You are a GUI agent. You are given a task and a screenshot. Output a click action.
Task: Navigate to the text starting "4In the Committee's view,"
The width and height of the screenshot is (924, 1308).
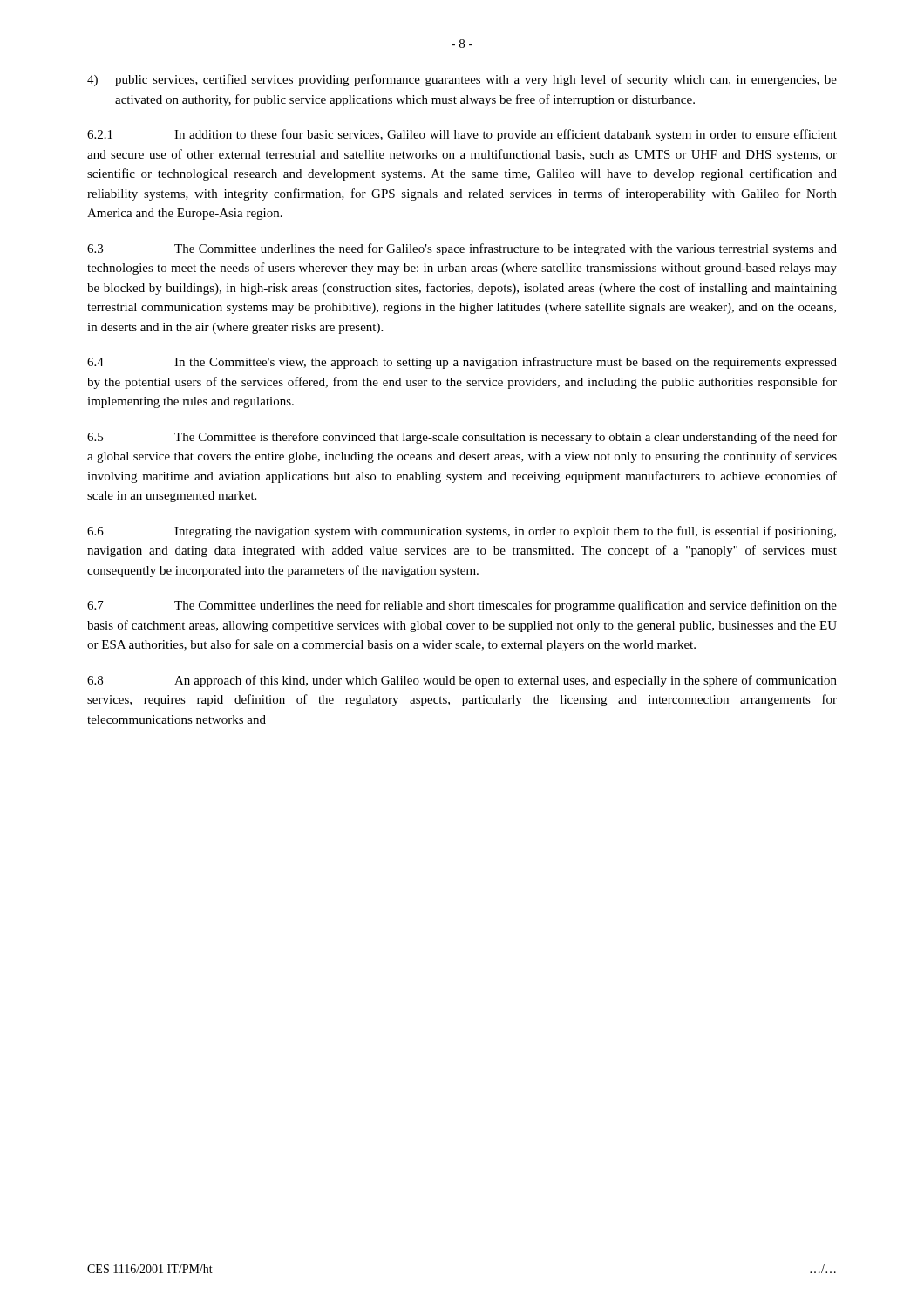pyautogui.click(x=462, y=380)
